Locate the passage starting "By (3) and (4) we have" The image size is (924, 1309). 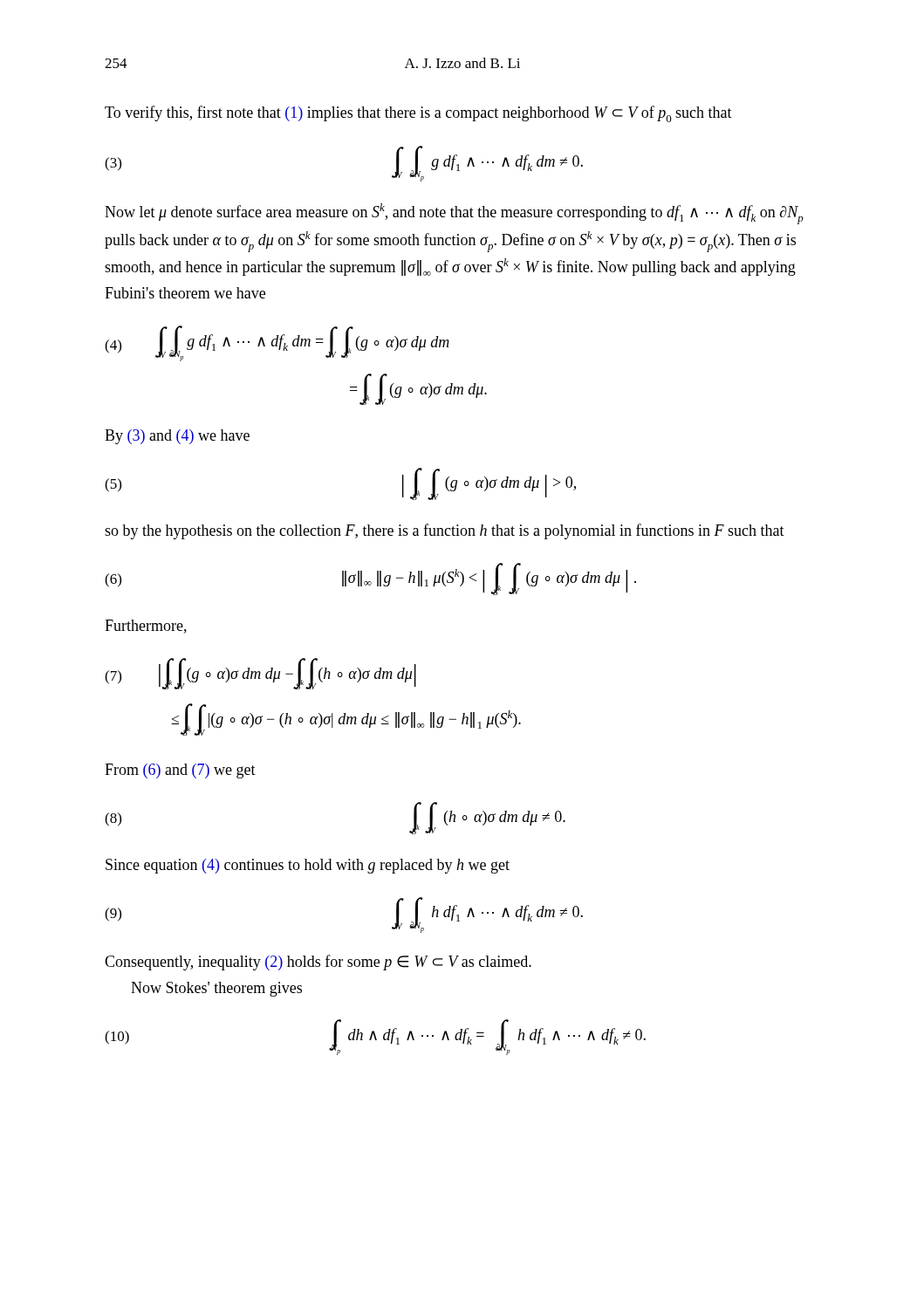click(x=177, y=436)
